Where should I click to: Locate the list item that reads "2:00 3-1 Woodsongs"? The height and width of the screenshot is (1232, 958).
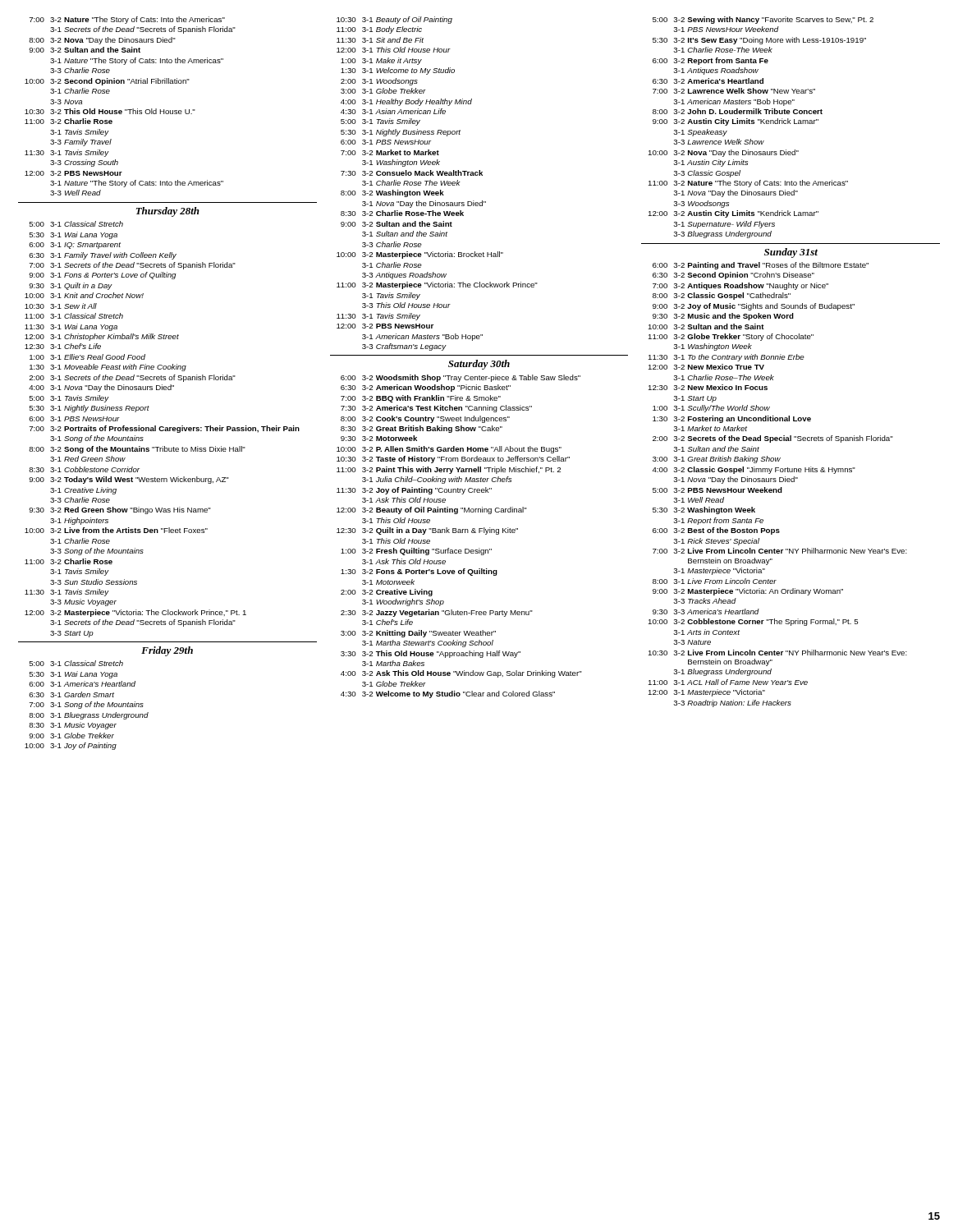[379, 82]
